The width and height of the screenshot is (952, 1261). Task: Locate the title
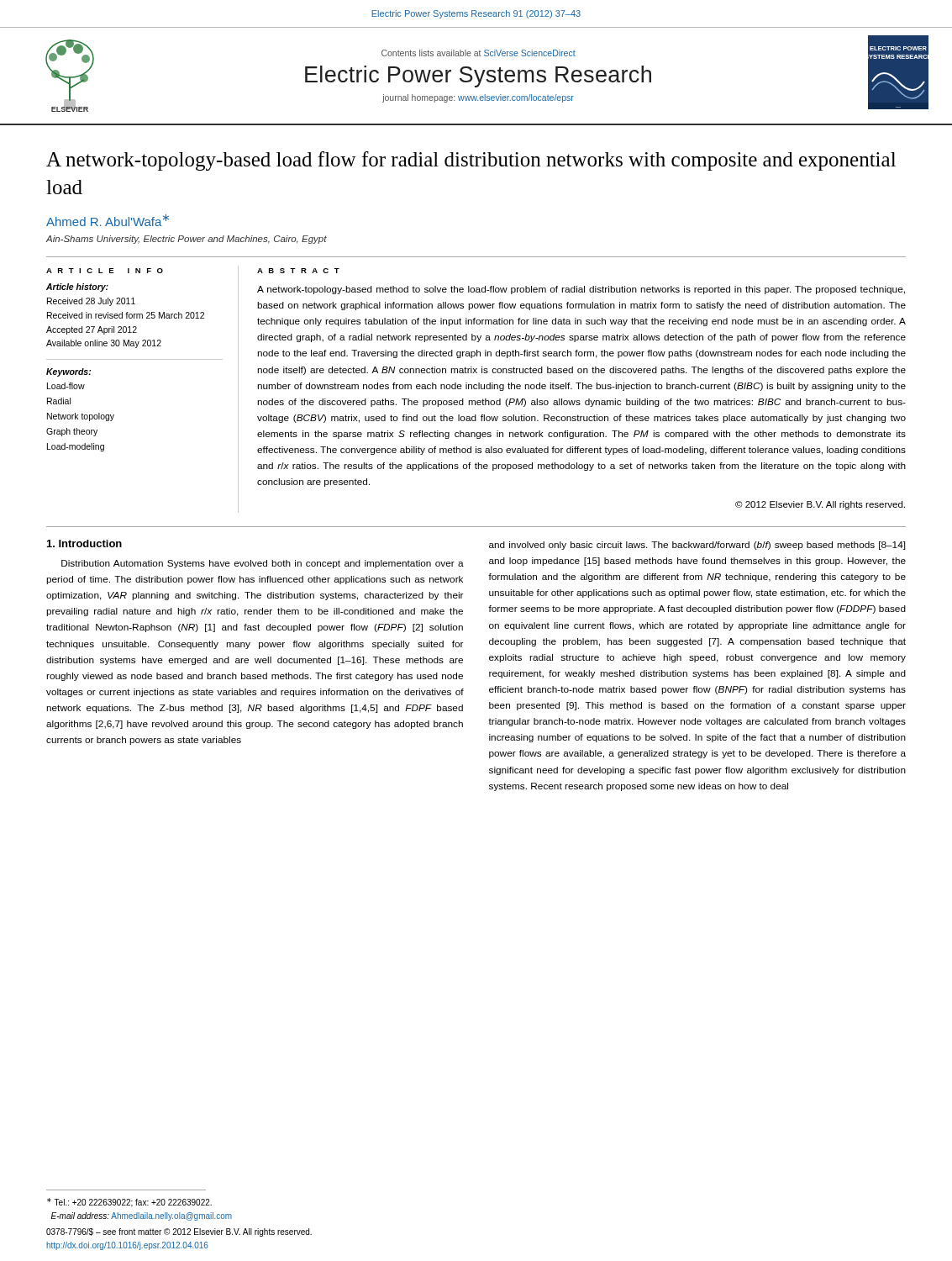pos(471,173)
